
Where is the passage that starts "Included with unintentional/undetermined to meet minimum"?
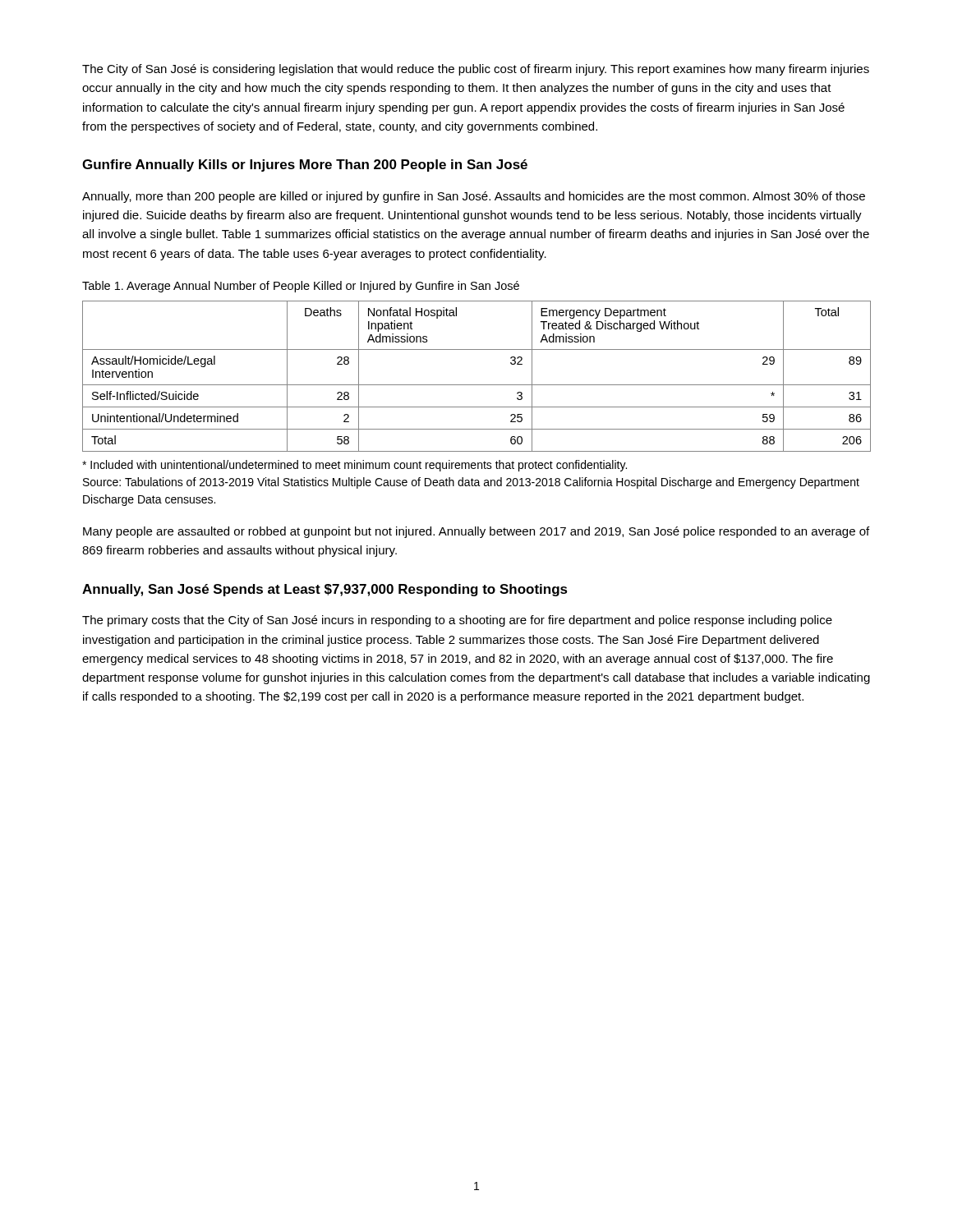(x=471, y=482)
